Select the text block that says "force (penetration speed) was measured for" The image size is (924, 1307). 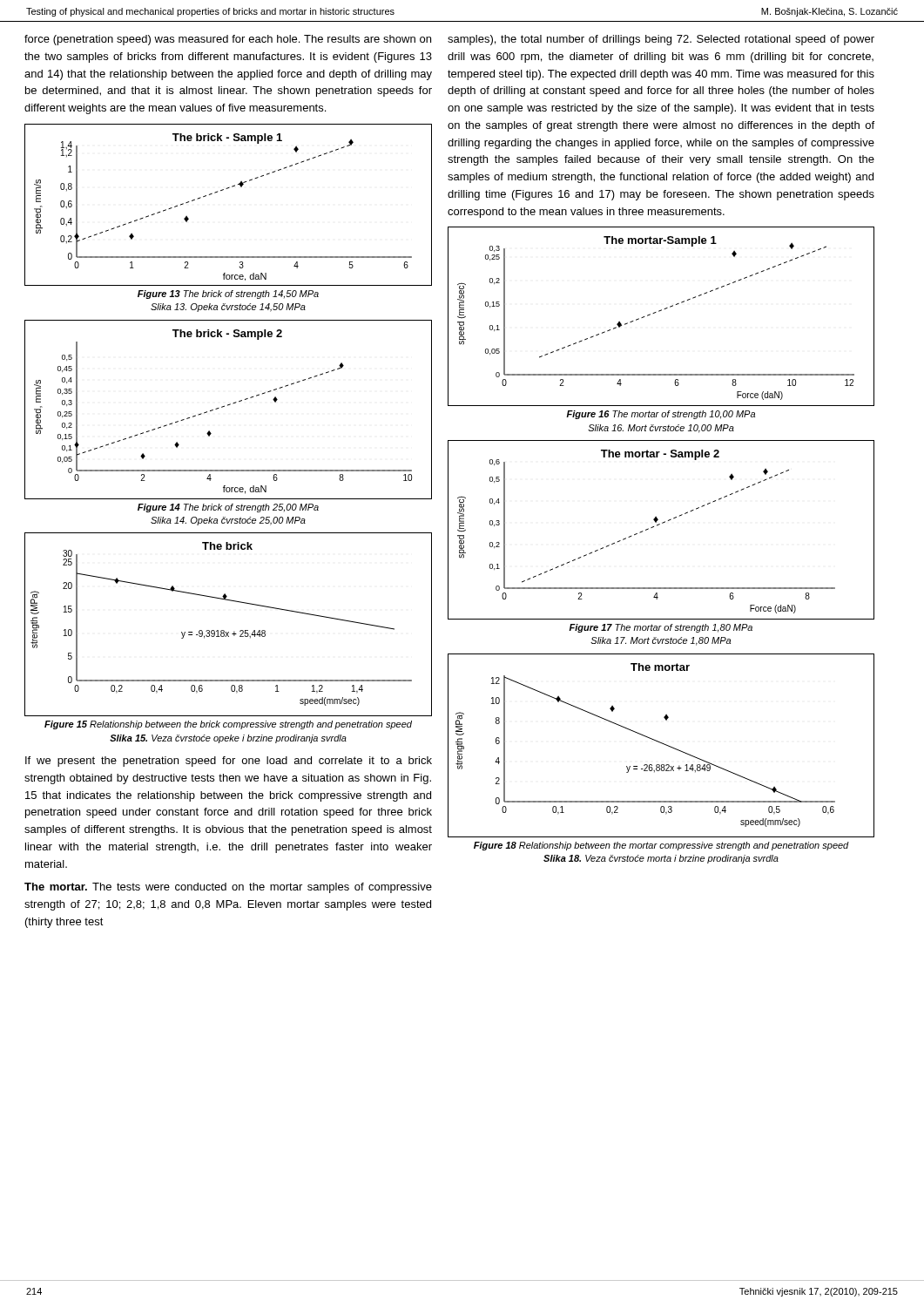228,73
